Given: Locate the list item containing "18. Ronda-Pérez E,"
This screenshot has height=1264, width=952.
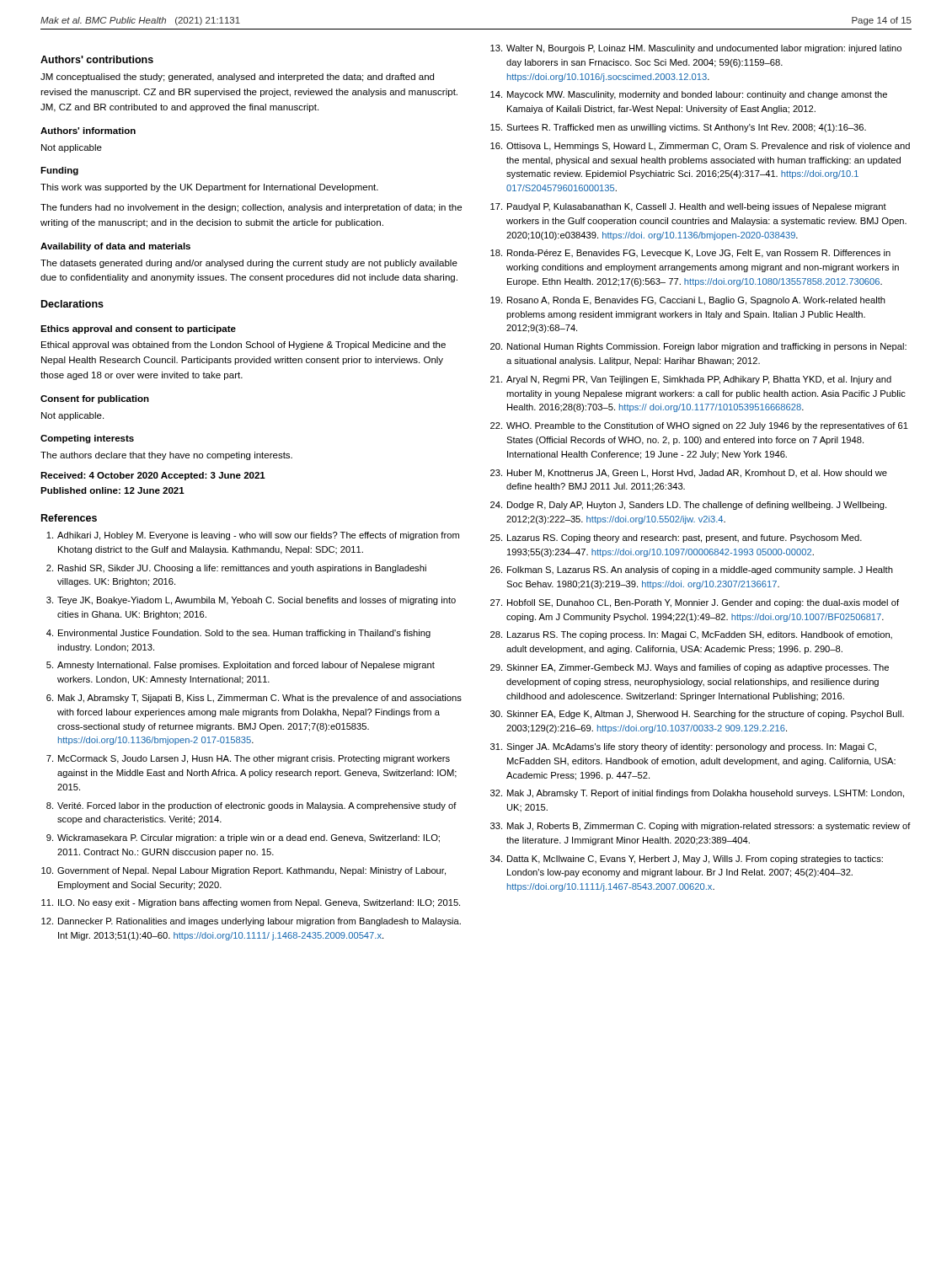Looking at the screenshot, I should tap(701, 268).
